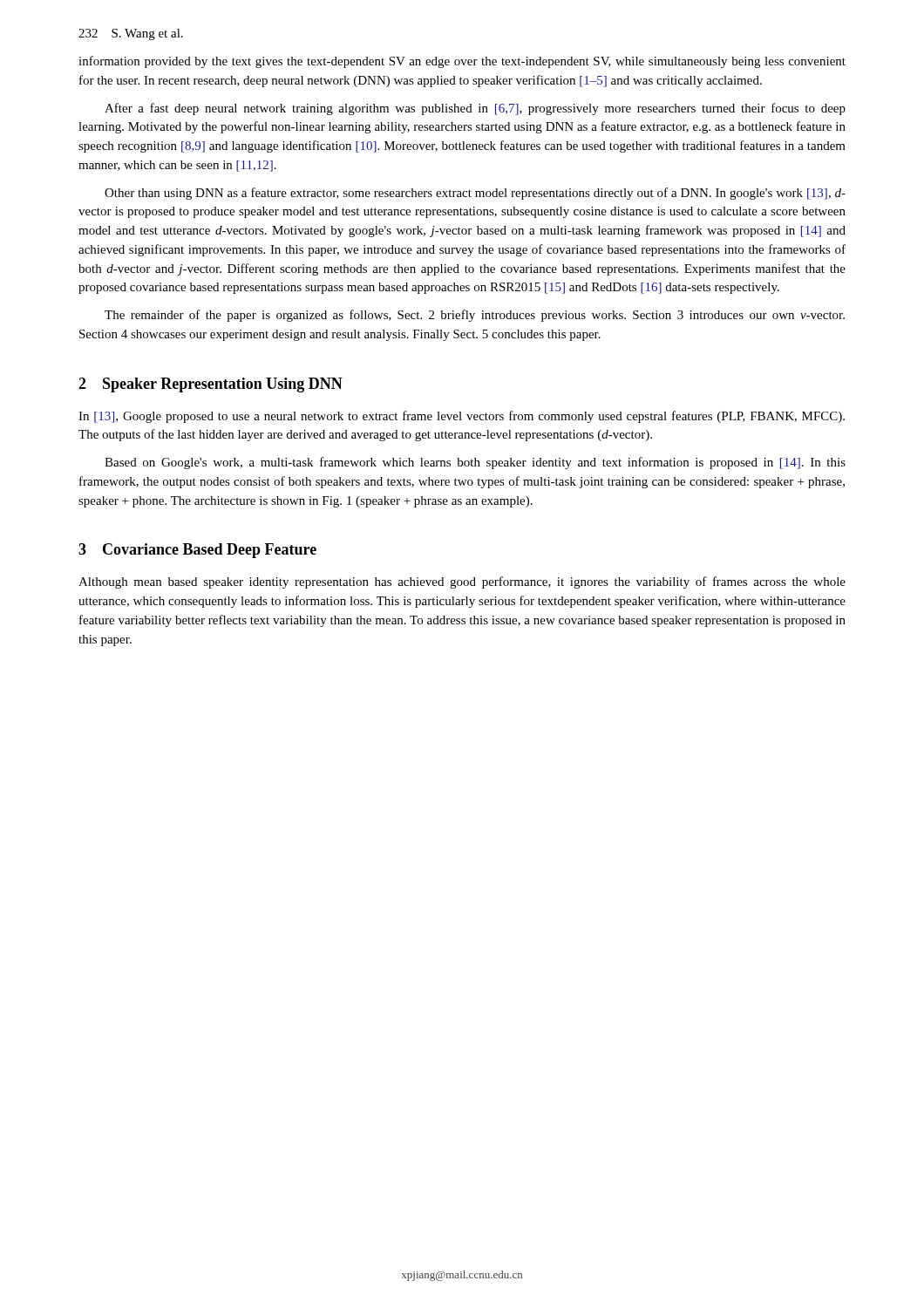Navigate to the text block starting "Other than using DNN"
The height and width of the screenshot is (1308, 924).
462,240
